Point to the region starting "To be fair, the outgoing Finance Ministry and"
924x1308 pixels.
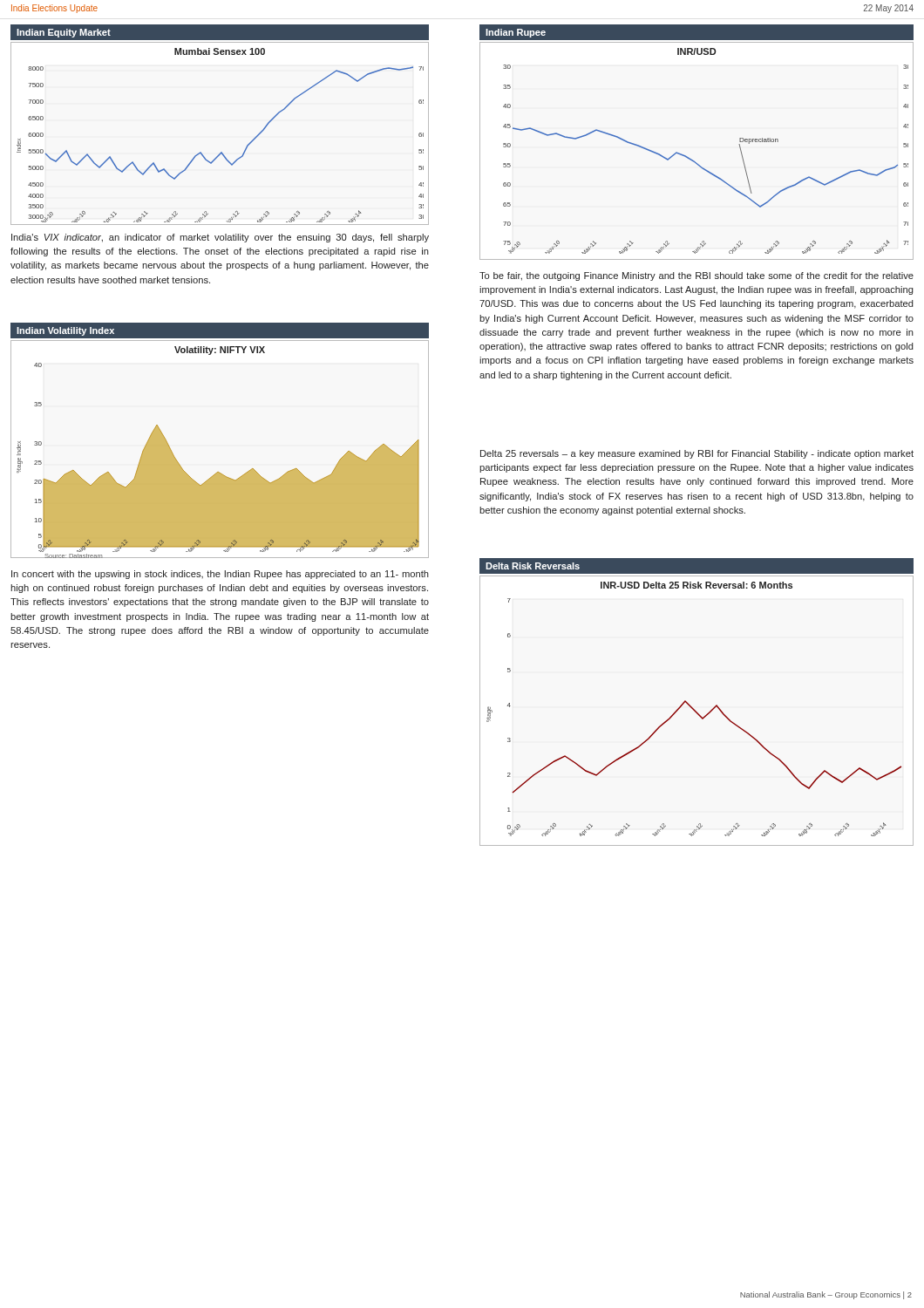coord(697,325)
